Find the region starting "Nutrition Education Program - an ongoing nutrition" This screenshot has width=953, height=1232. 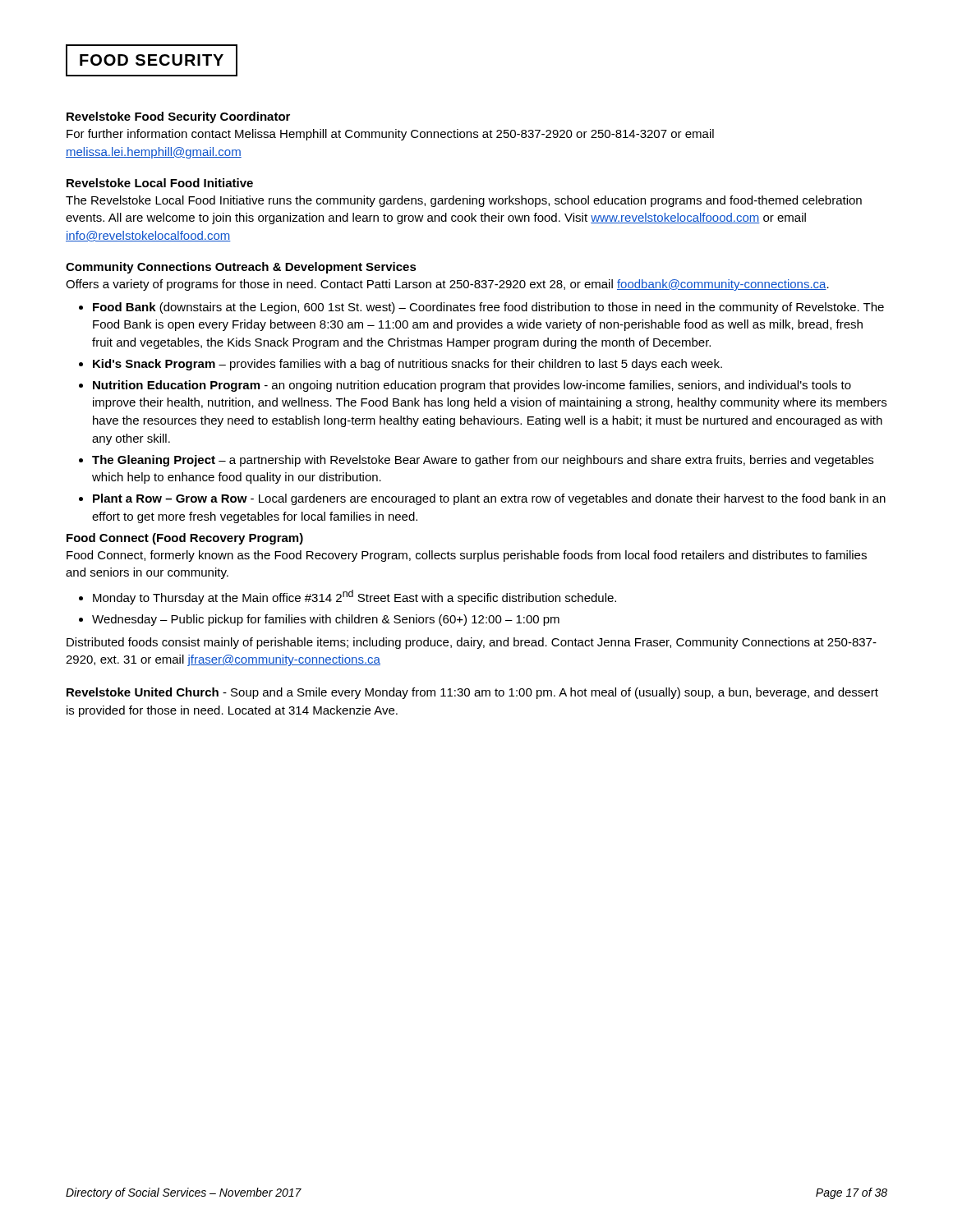pyautogui.click(x=490, y=411)
